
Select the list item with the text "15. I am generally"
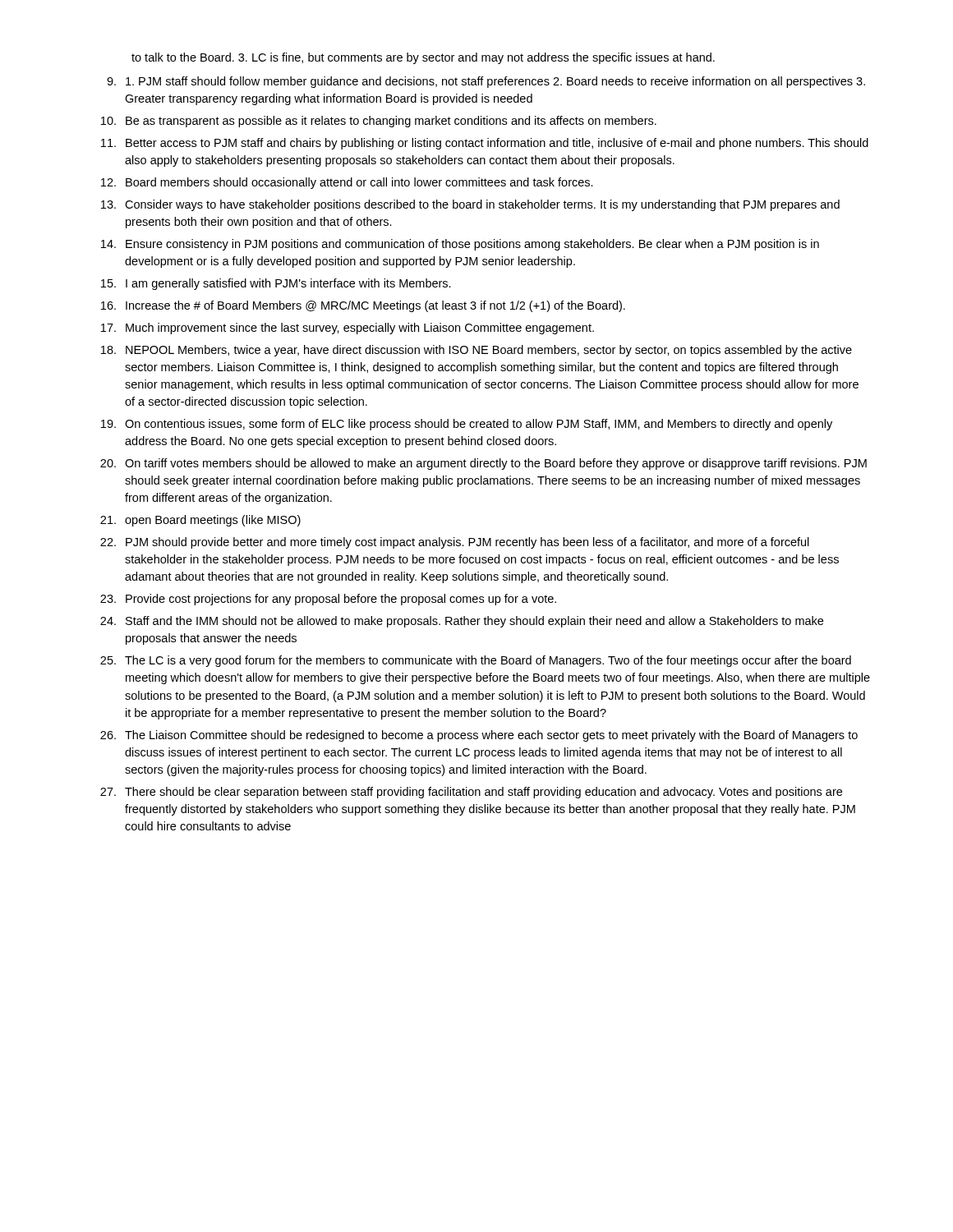276,284
